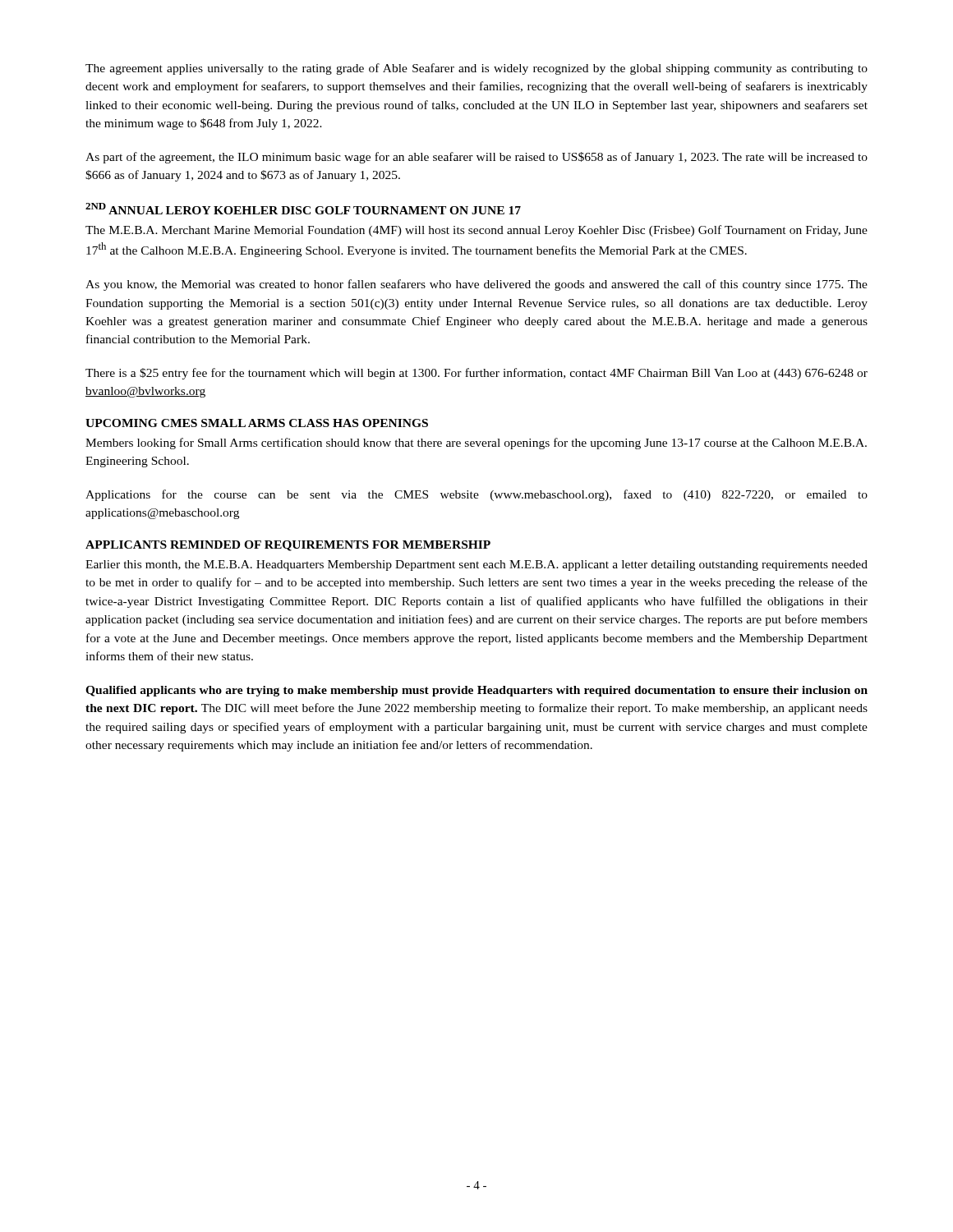Select the text block that reads "Members looking for Small Arms"

pyautogui.click(x=476, y=451)
